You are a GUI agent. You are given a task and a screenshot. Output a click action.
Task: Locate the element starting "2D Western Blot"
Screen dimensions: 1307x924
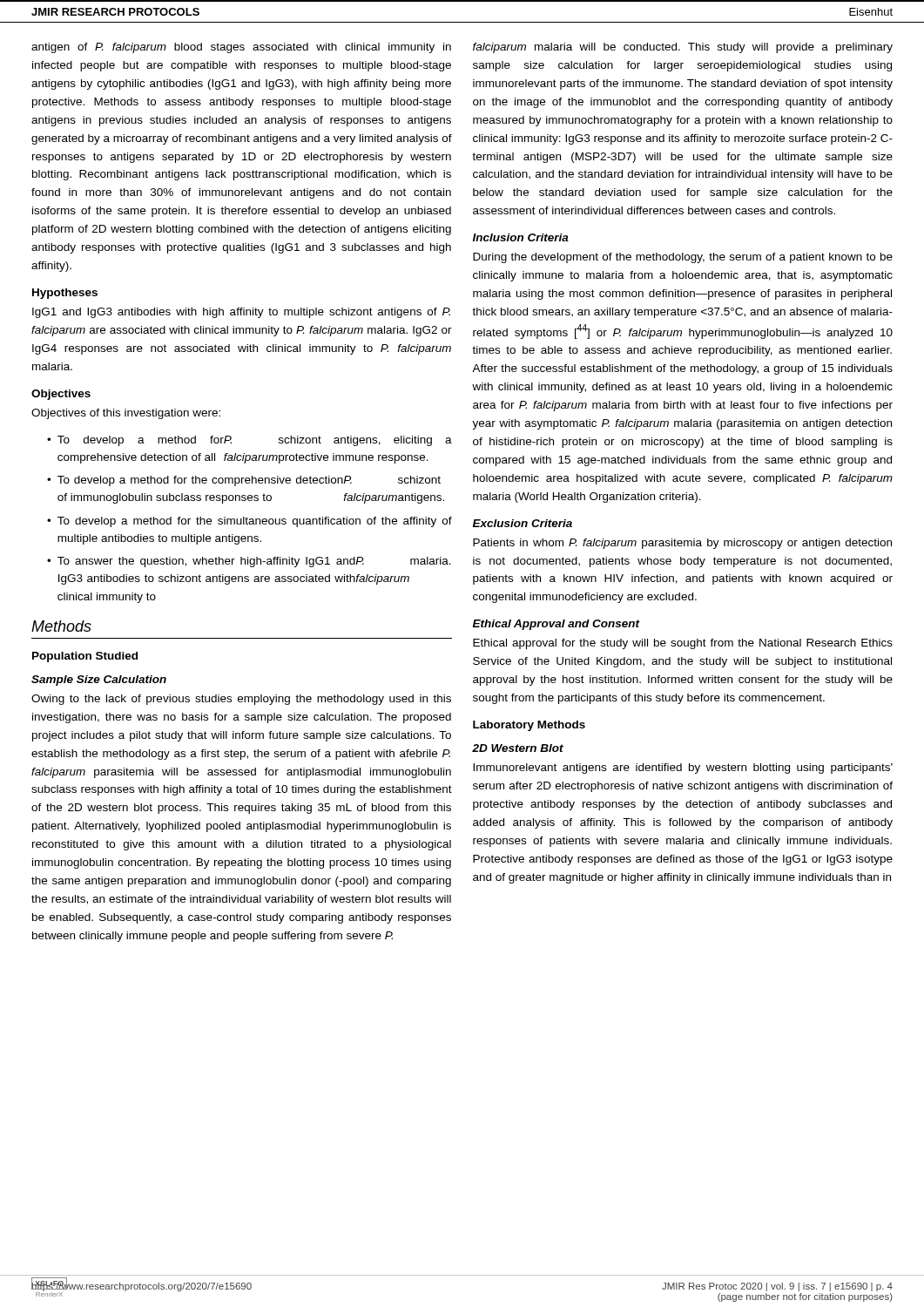click(518, 748)
